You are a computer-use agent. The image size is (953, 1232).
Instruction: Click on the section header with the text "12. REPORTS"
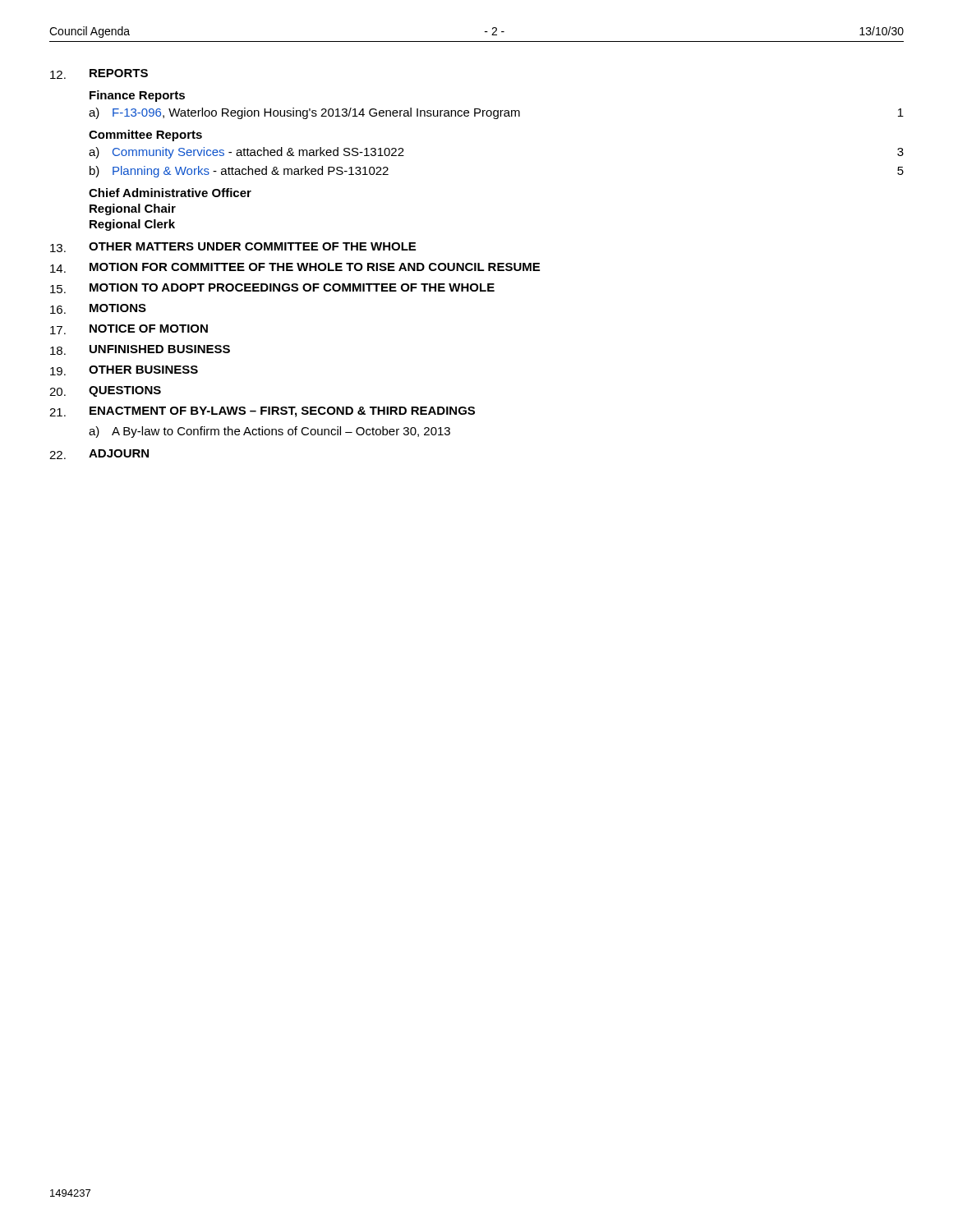99,74
